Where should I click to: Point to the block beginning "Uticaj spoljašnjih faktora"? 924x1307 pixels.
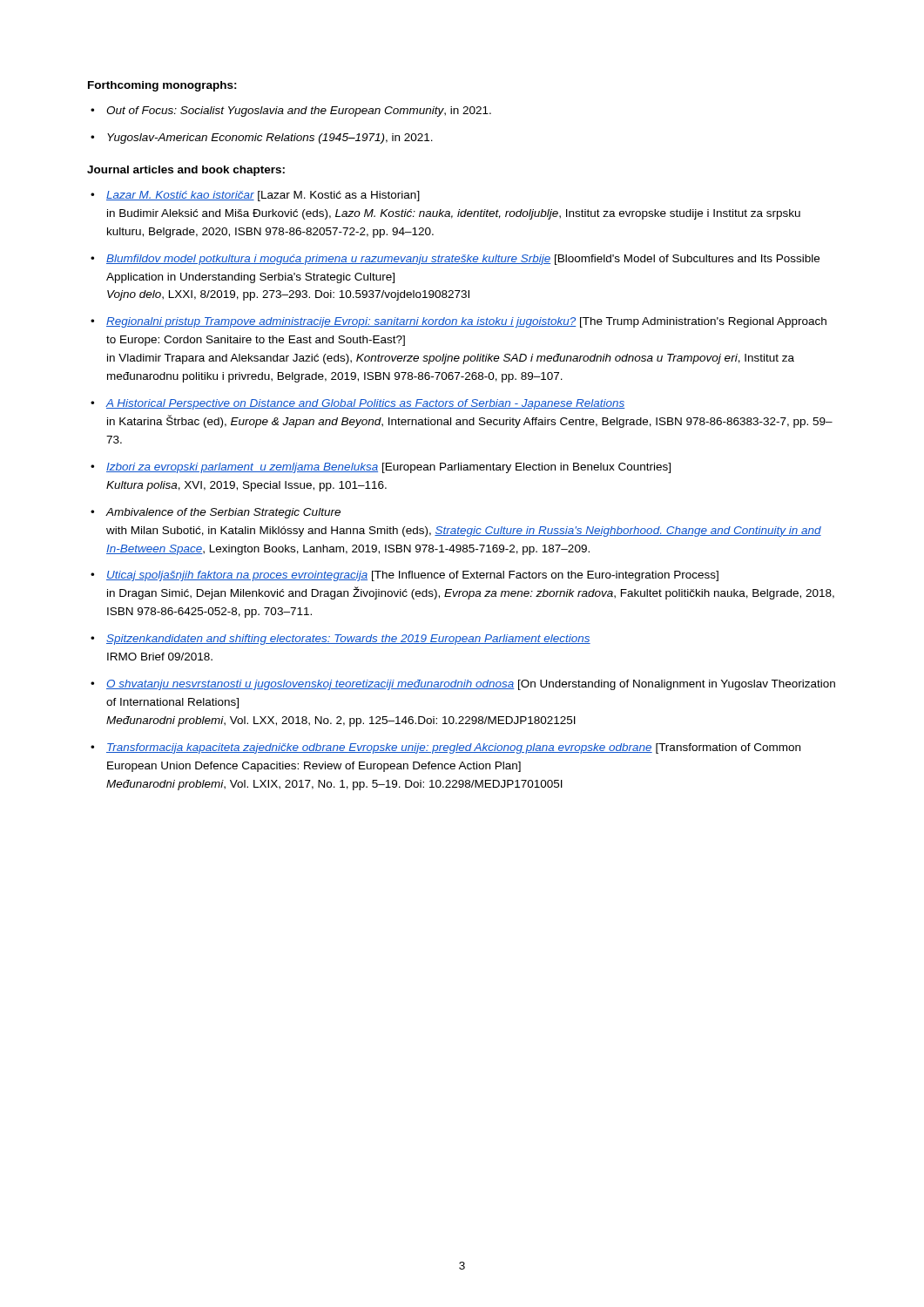coord(471,593)
